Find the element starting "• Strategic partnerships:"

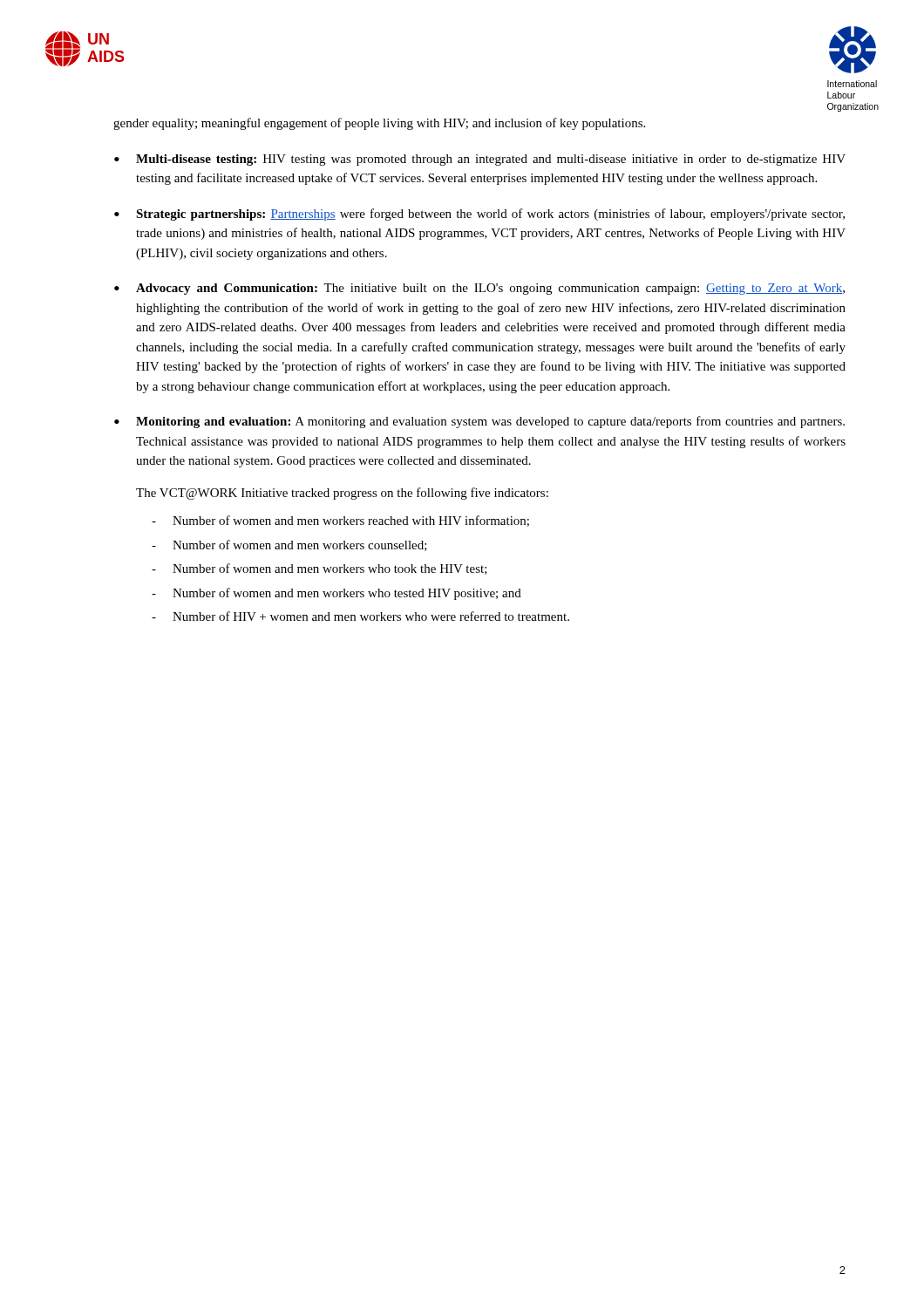click(479, 233)
